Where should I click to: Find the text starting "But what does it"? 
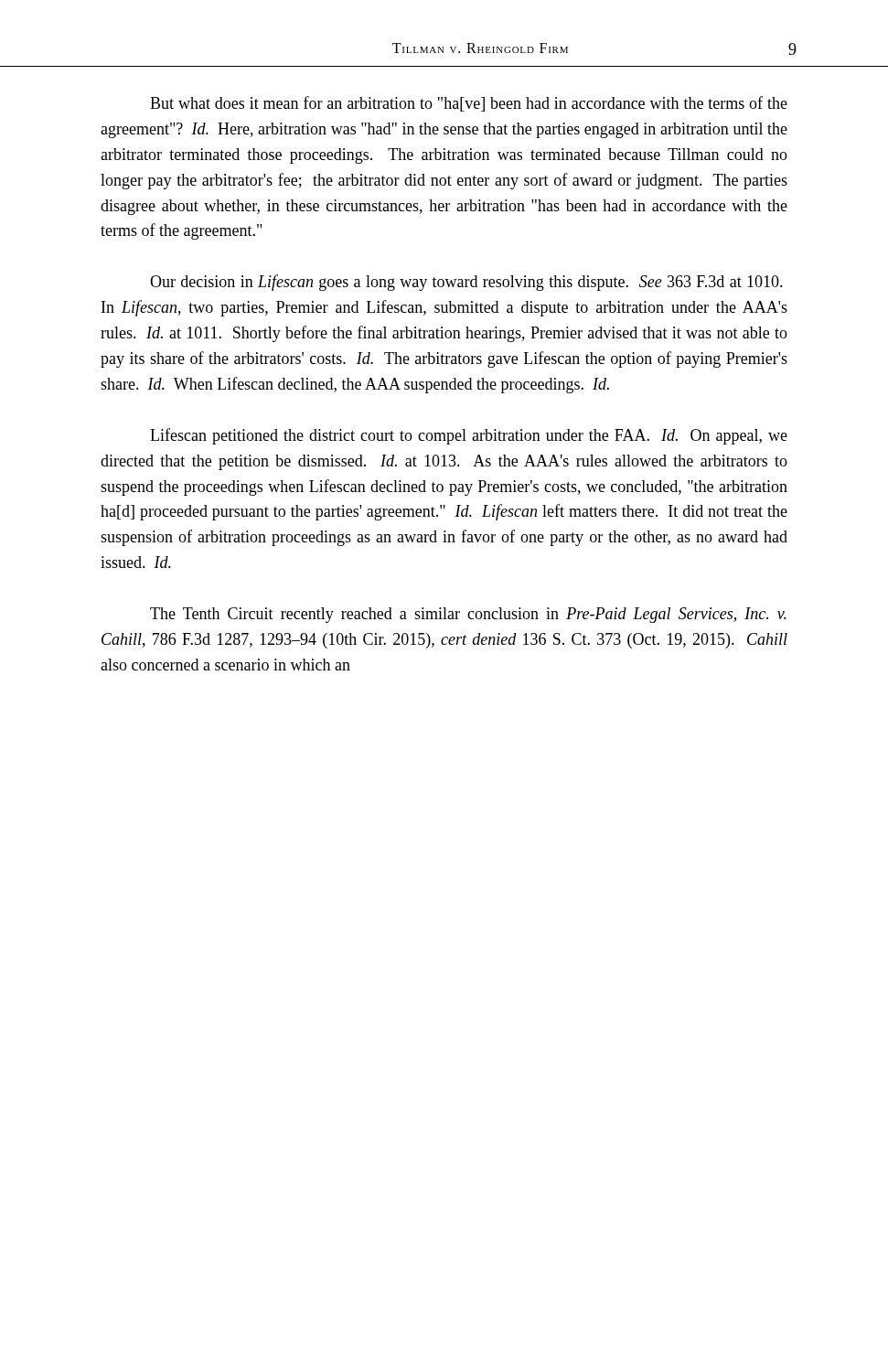point(444,167)
